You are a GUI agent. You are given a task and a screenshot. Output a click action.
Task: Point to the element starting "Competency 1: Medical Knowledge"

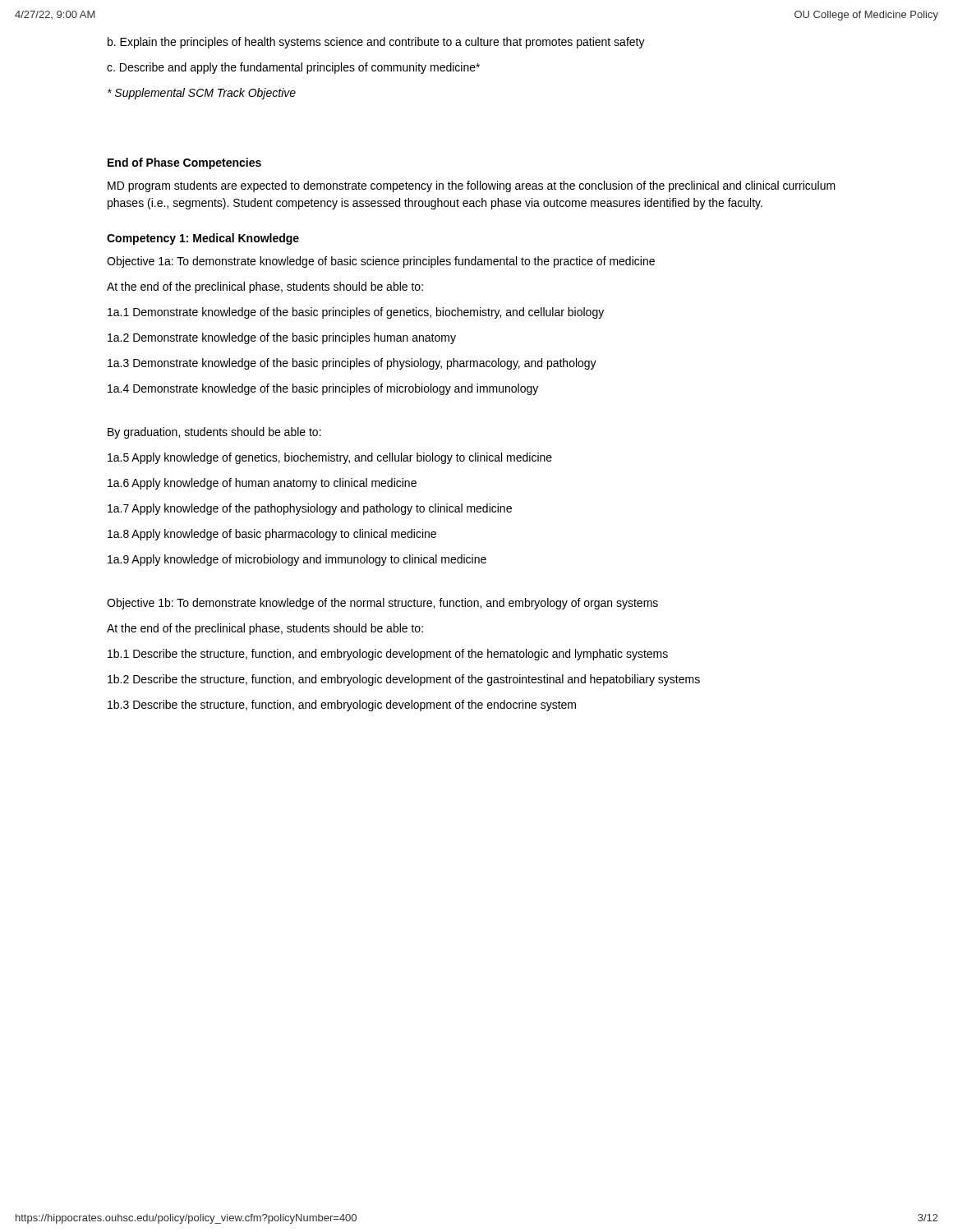[x=203, y=238]
